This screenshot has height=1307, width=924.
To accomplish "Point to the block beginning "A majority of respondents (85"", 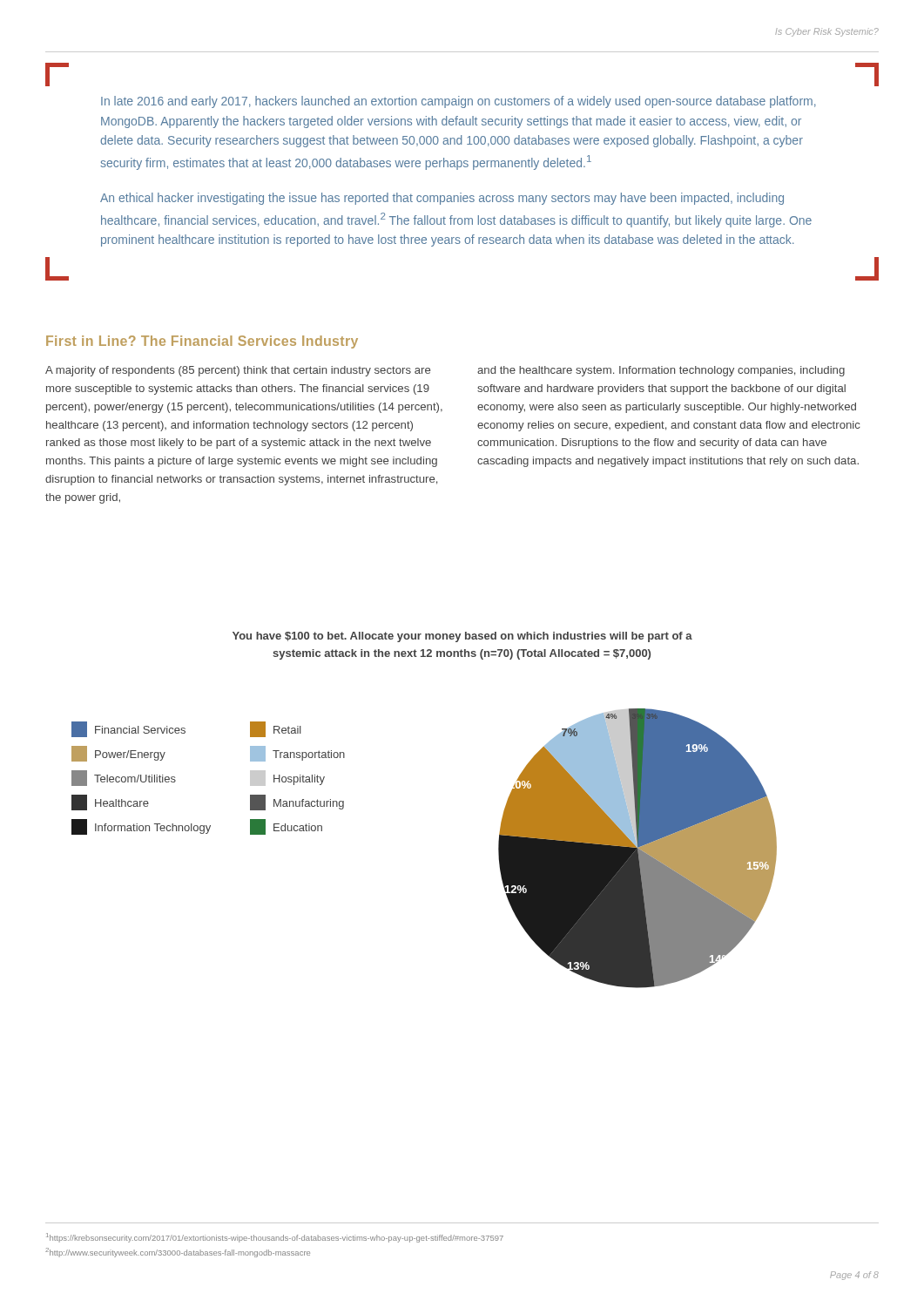I will pos(244,433).
